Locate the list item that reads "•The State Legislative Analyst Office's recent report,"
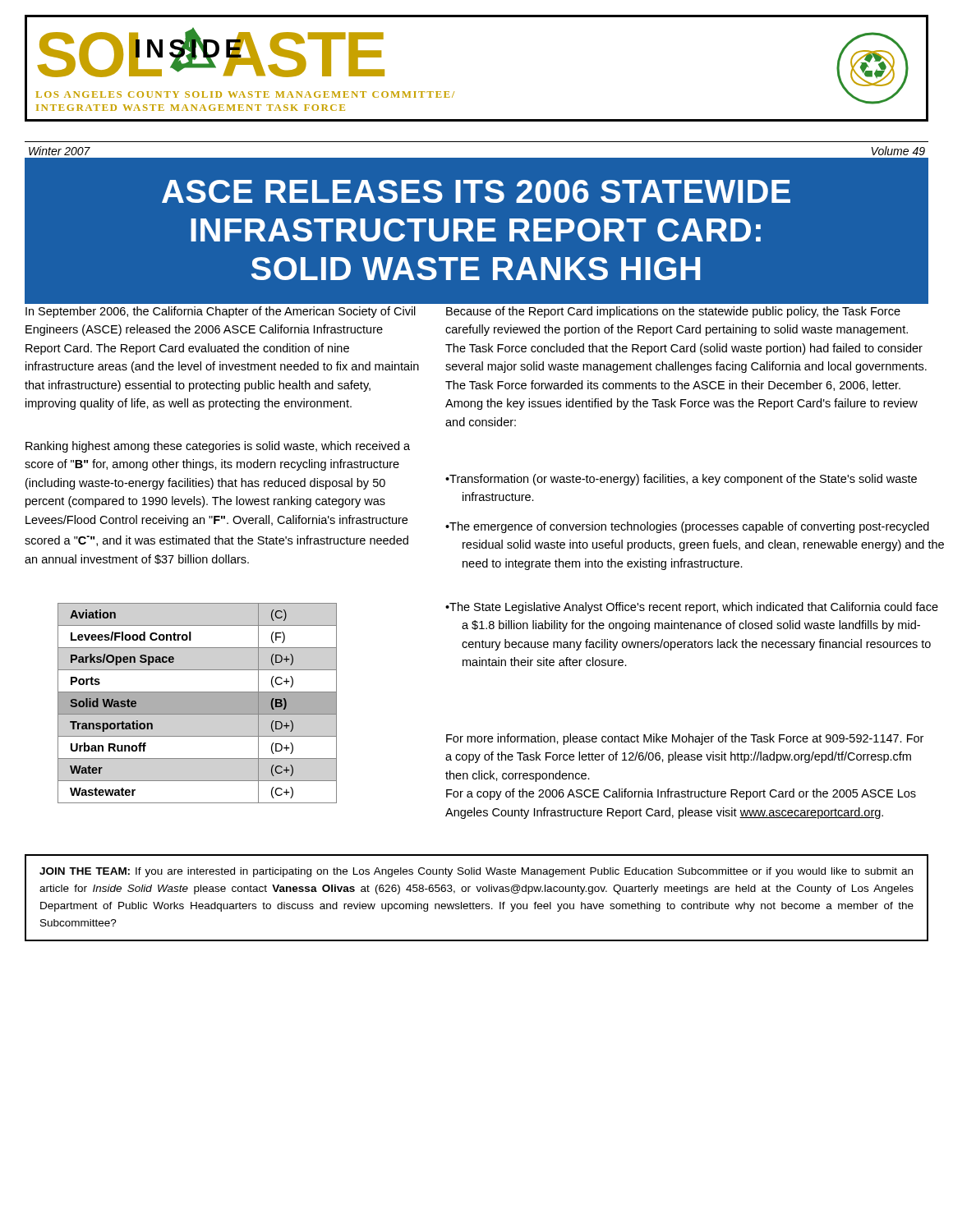Image resolution: width=953 pixels, height=1232 pixels. point(692,635)
